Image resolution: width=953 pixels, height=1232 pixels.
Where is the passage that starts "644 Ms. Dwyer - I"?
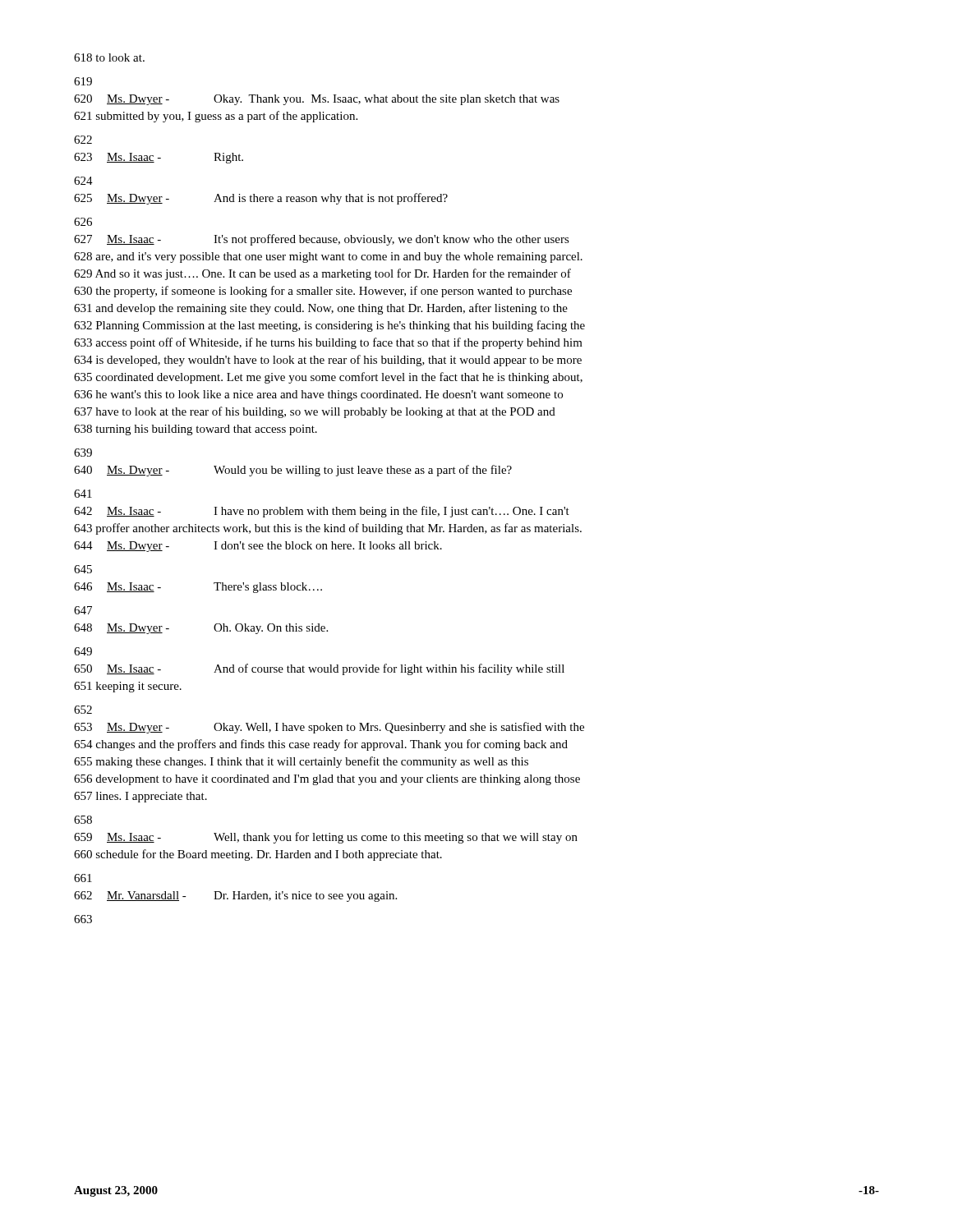coord(258,547)
